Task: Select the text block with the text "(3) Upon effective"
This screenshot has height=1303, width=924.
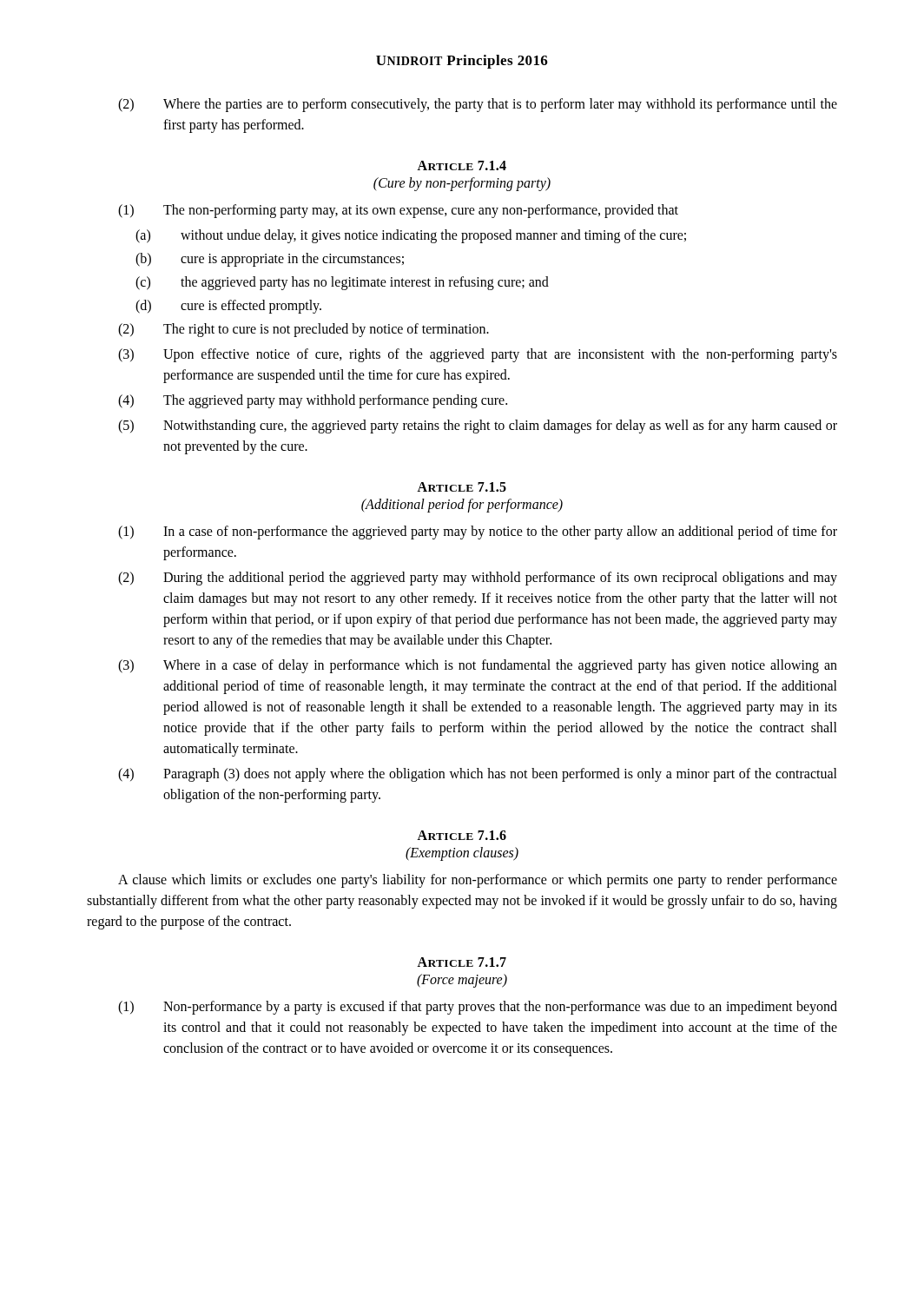Action: (462, 365)
